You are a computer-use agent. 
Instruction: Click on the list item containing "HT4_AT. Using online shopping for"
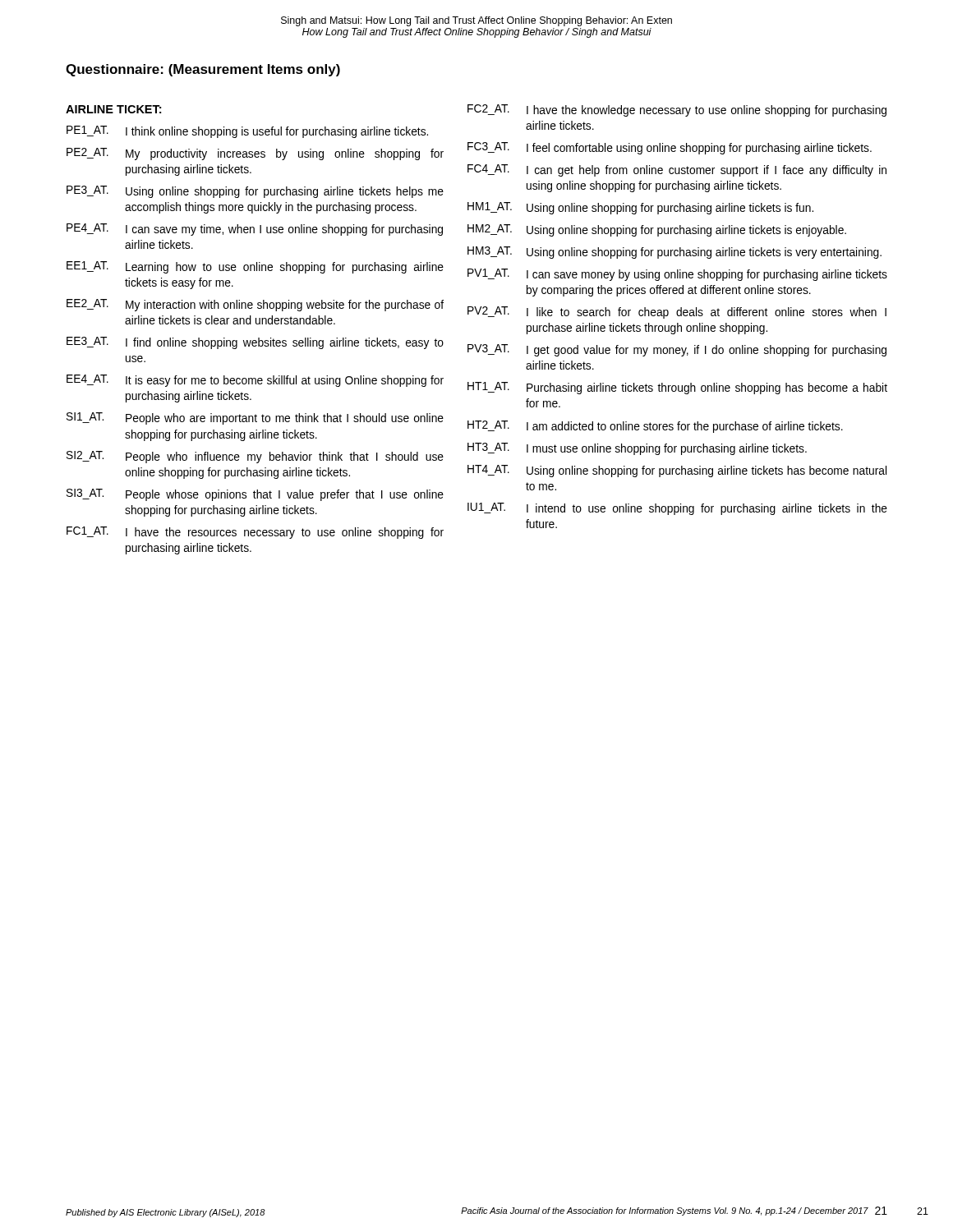click(x=677, y=479)
